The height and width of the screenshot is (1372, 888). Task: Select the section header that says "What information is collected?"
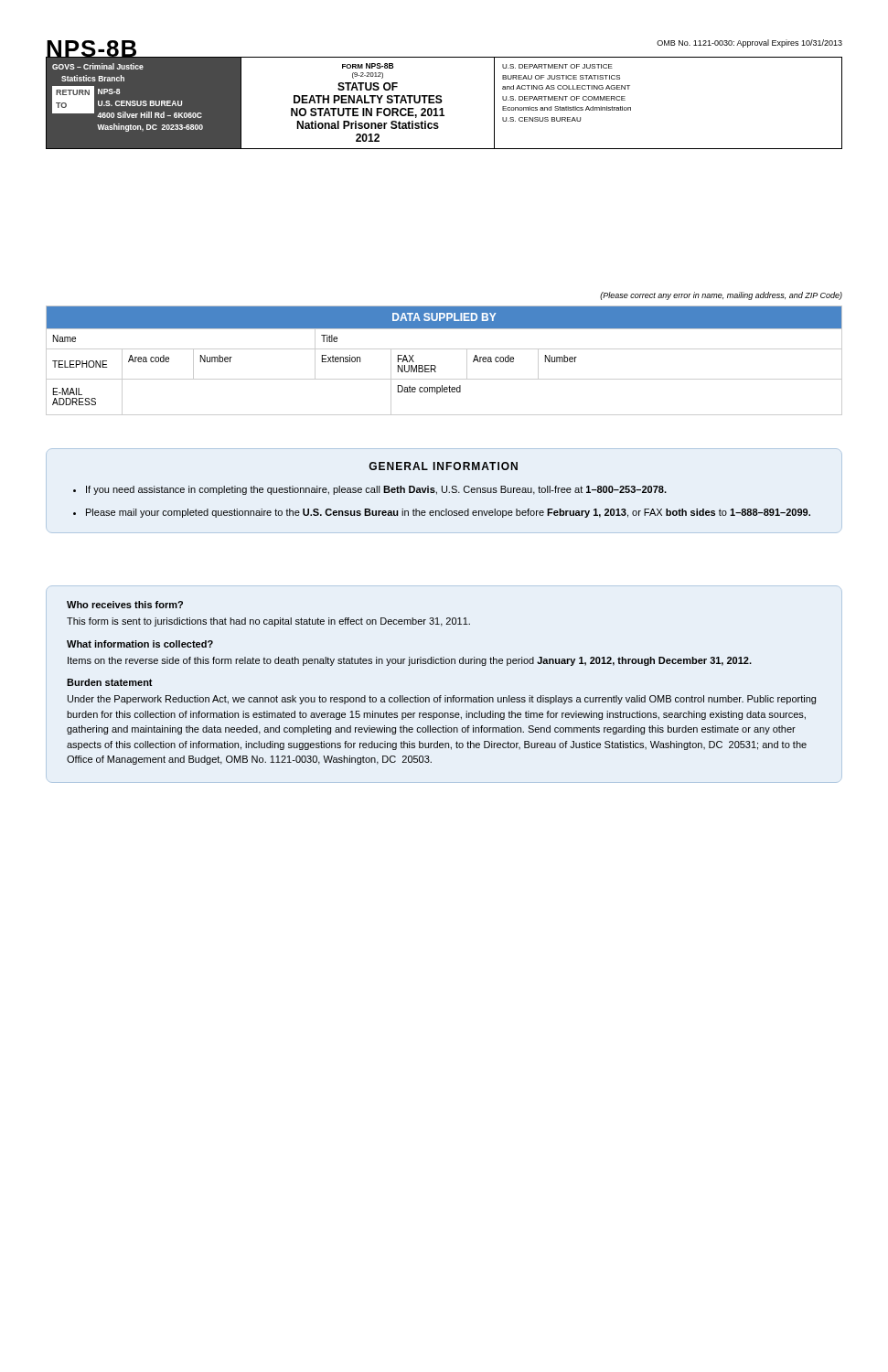(140, 643)
